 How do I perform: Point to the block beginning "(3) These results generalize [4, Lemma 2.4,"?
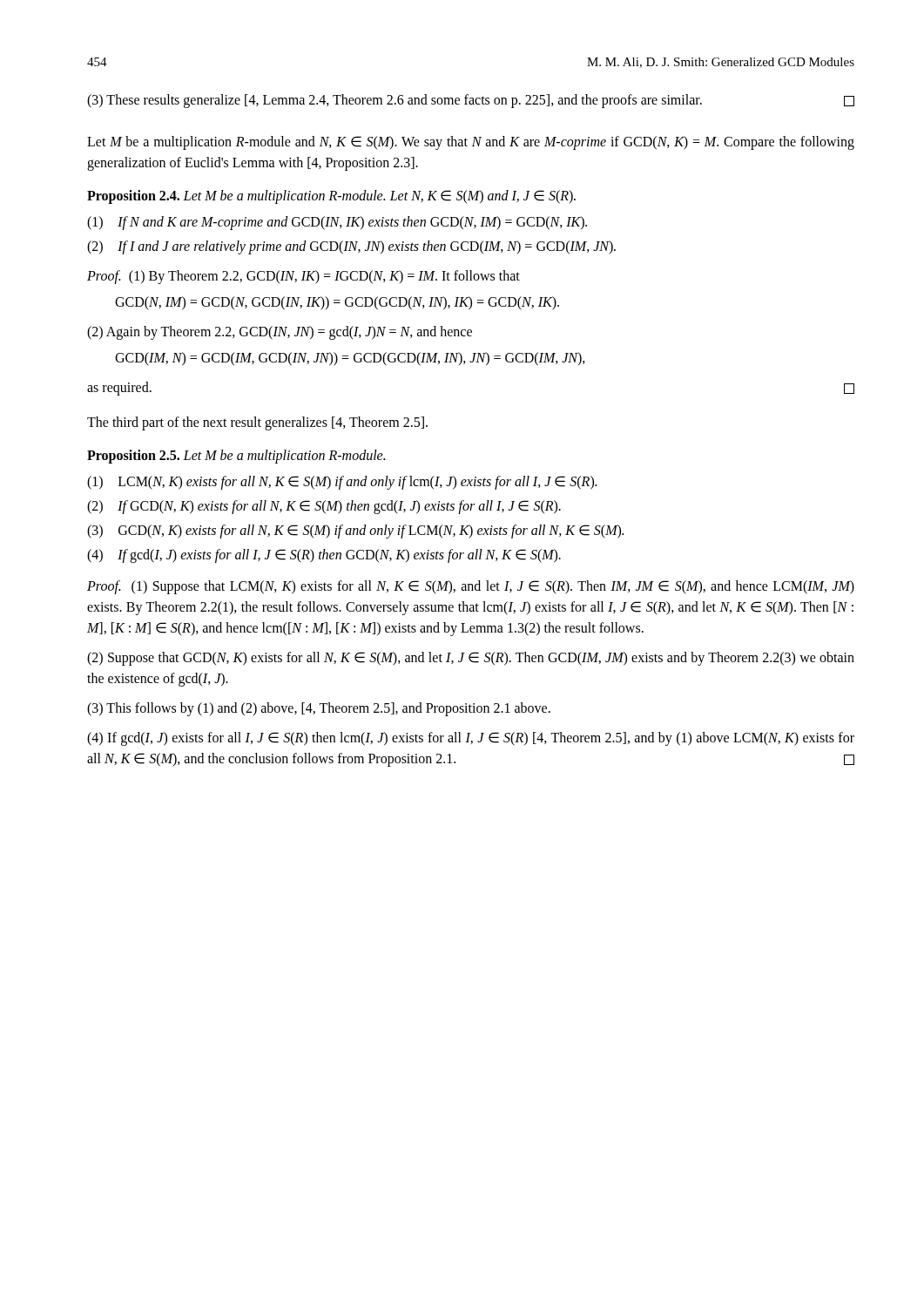click(x=471, y=100)
